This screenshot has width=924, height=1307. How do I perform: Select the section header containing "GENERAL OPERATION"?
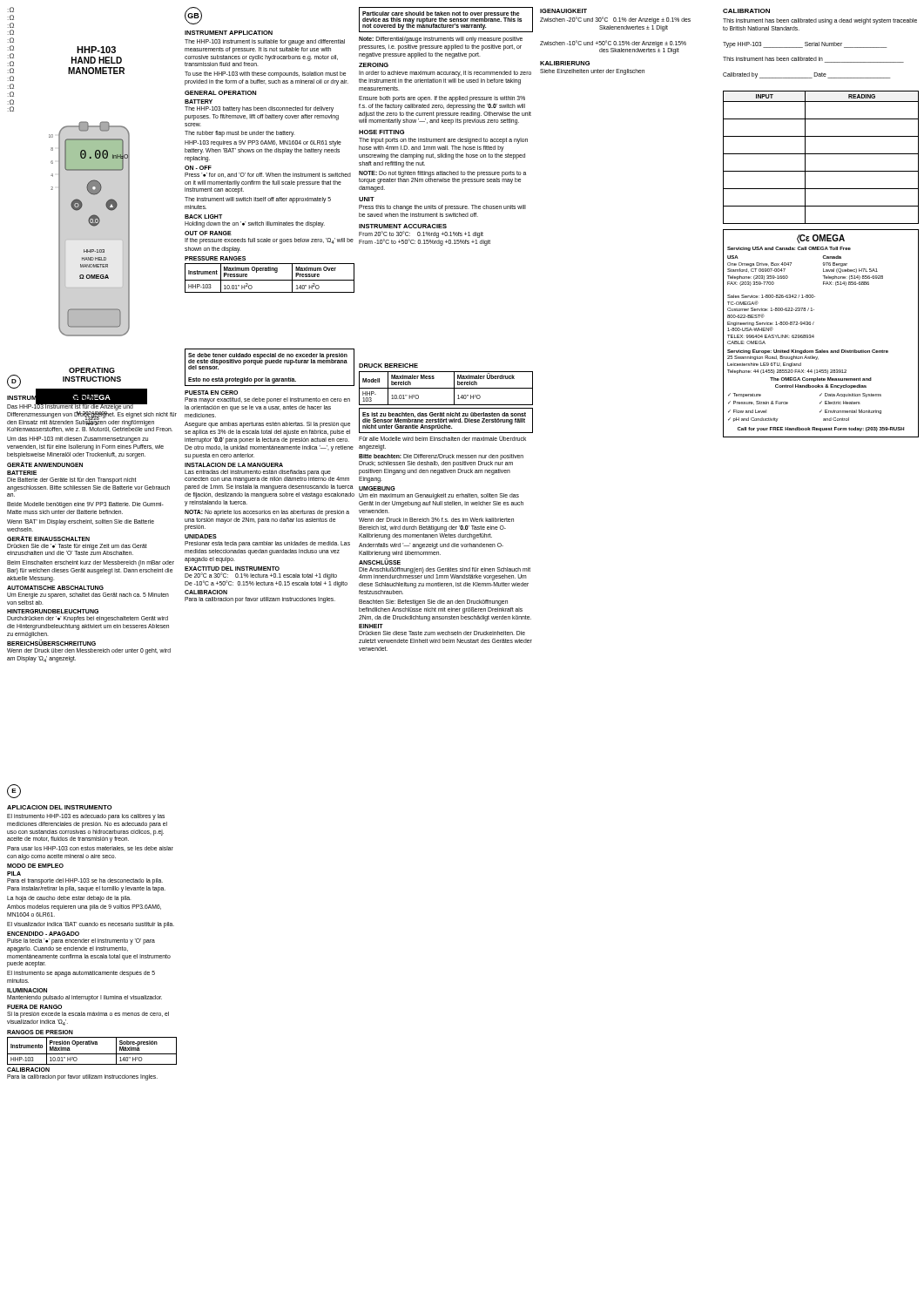221,93
